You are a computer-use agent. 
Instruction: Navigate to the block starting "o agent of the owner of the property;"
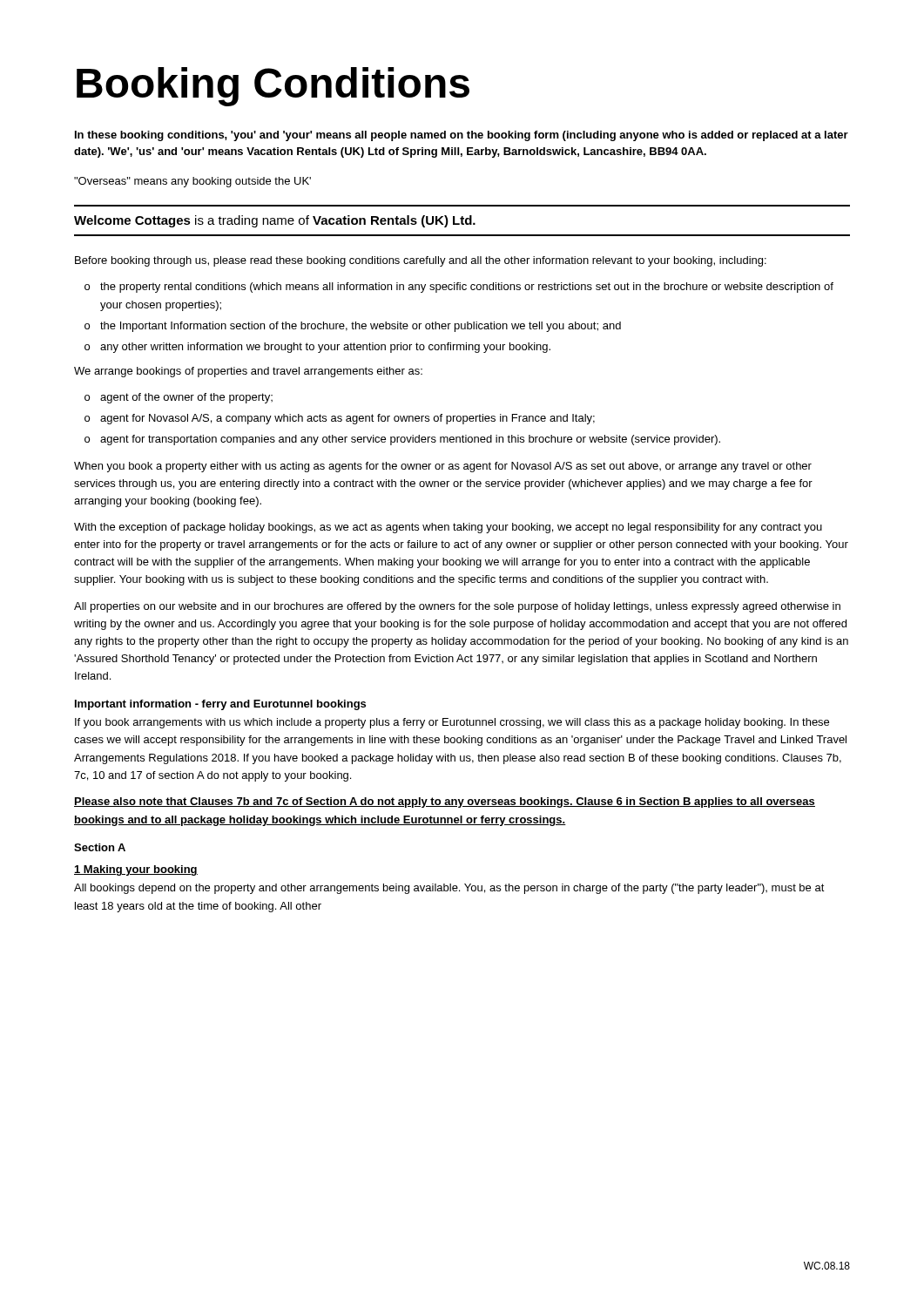tap(179, 398)
